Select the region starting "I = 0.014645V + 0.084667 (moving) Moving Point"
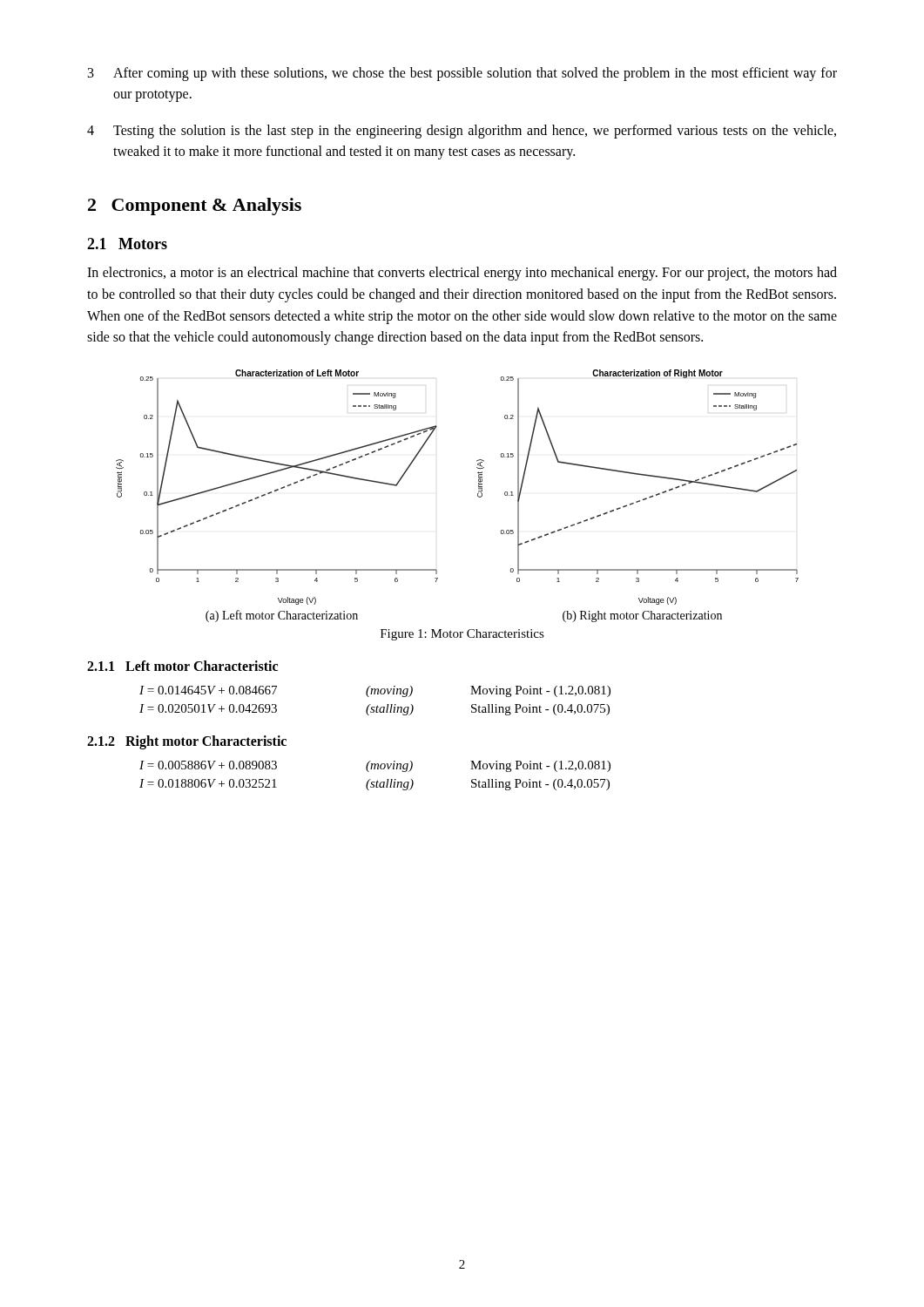The image size is (924, 1307). point(488,700)
